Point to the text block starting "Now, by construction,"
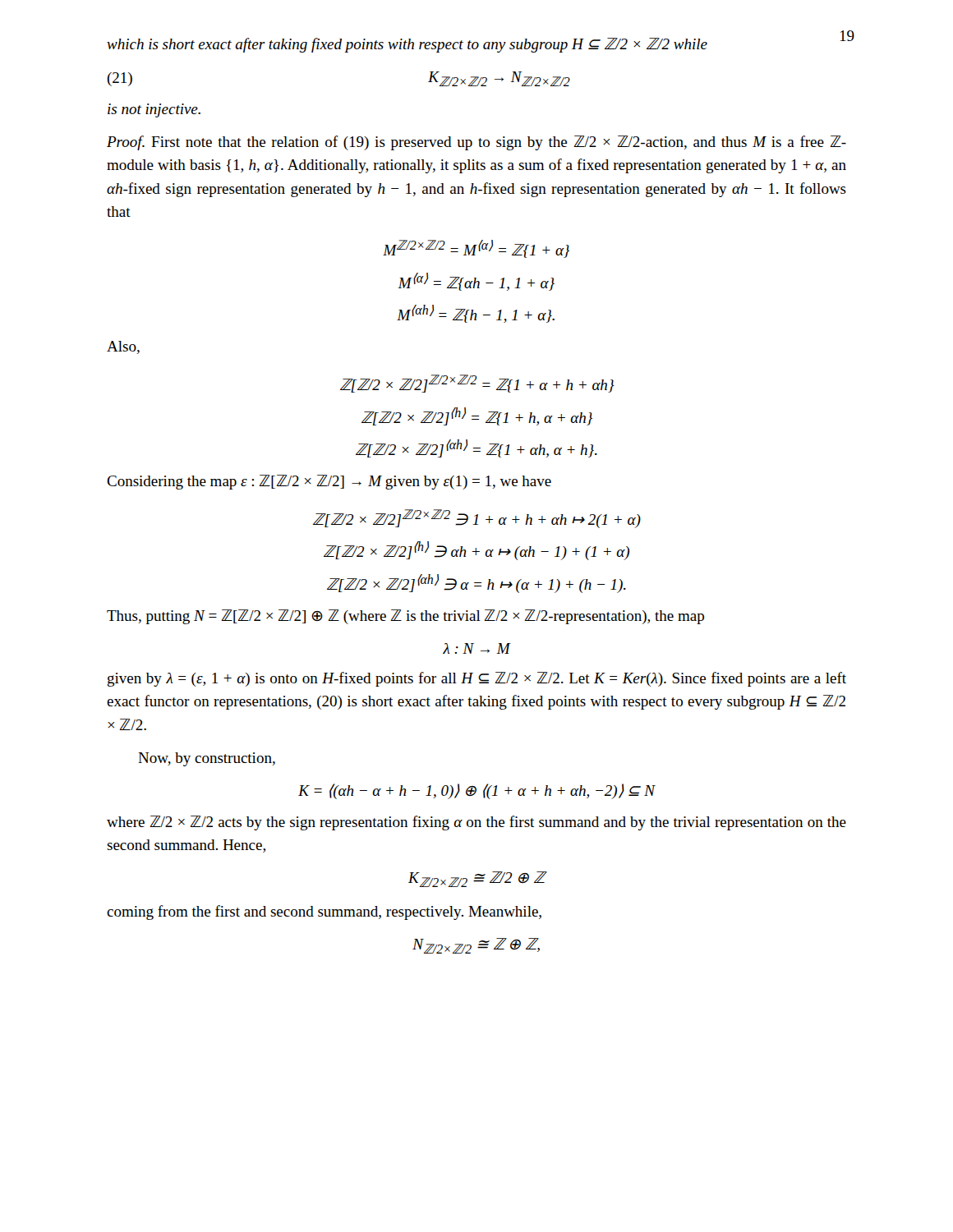The width and height of the screenshot is (953, 1232). coord(207,759)
